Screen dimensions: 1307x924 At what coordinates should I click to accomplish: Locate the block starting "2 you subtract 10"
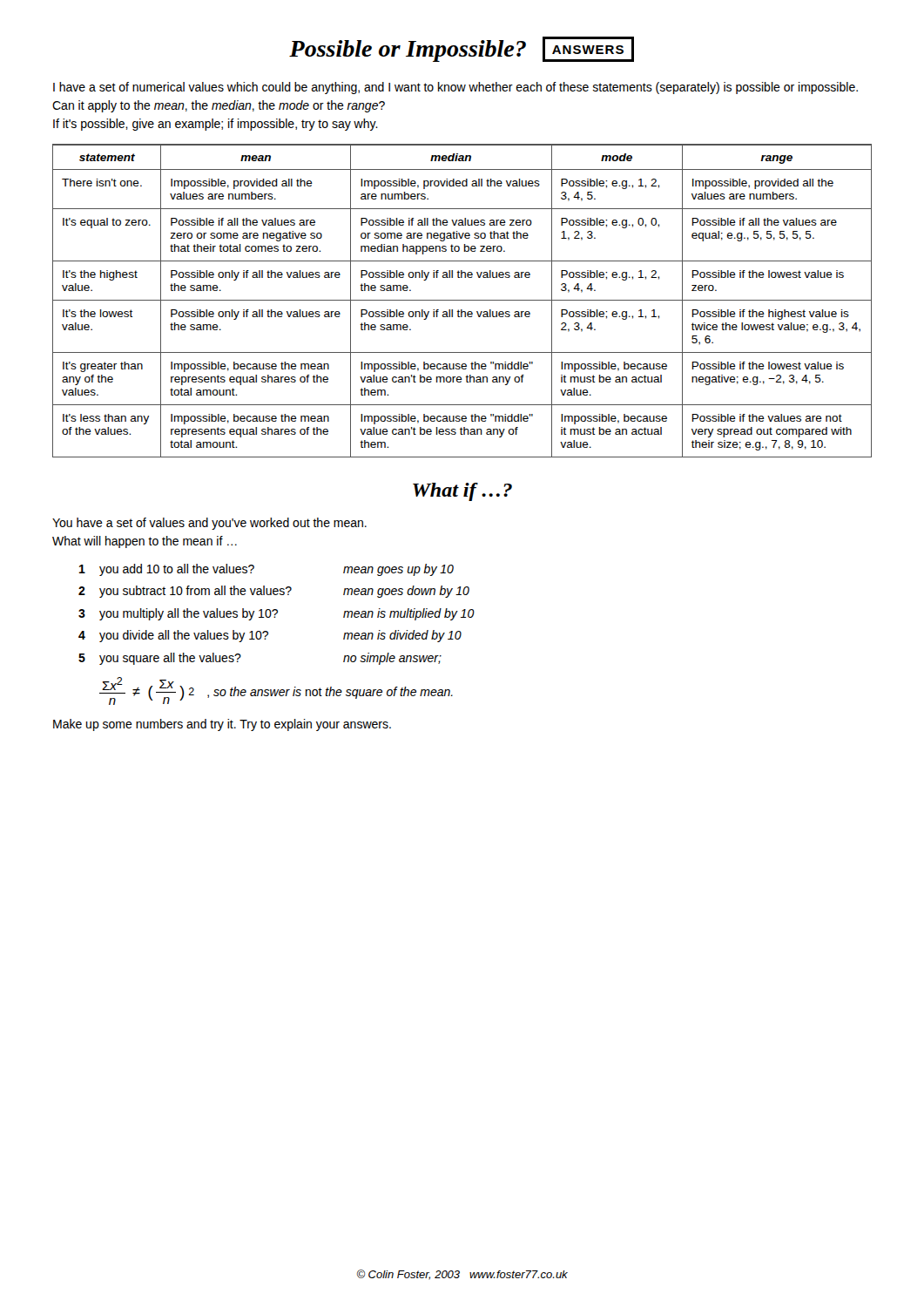[x=274, y=591]
